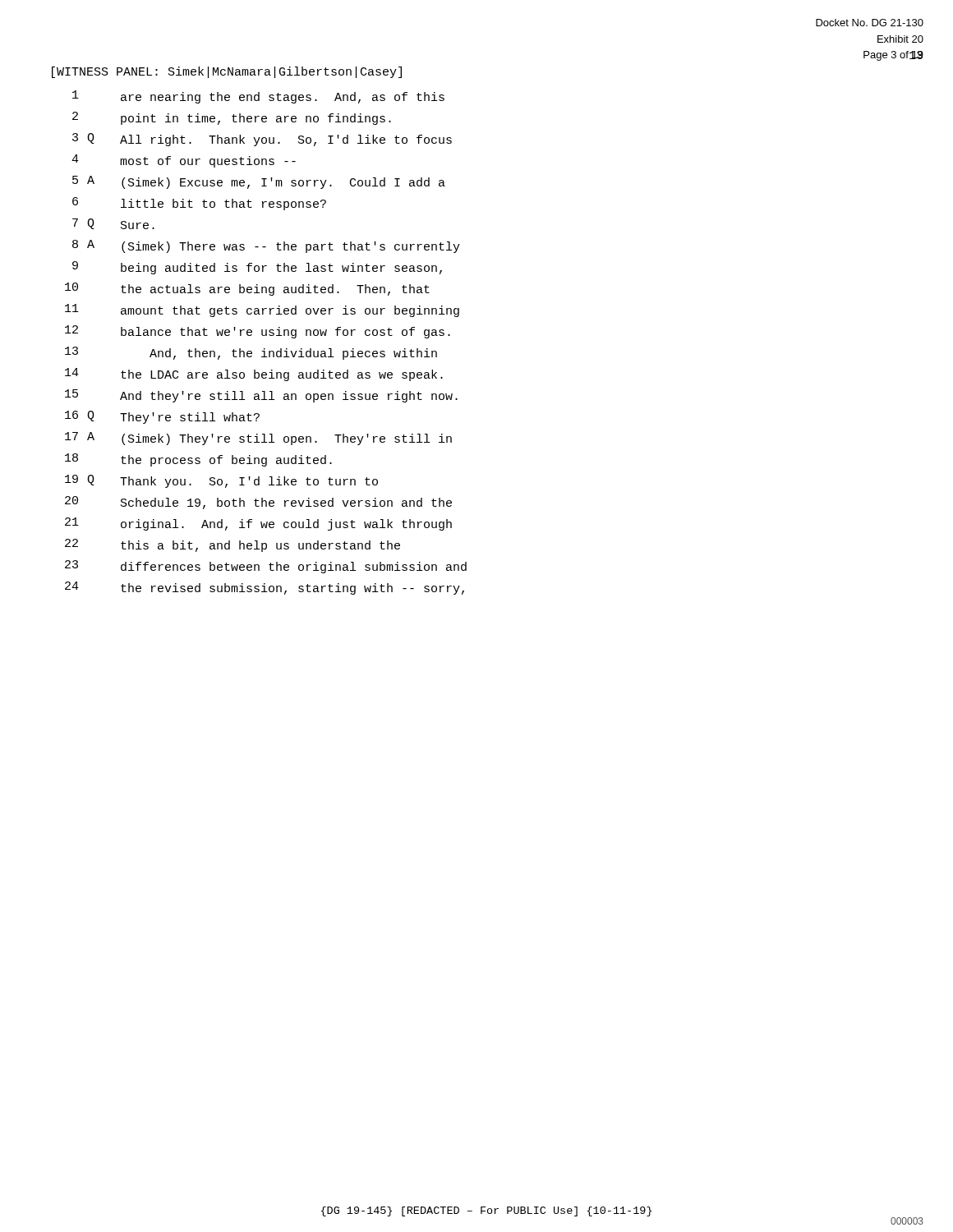Point to the block beginning "11 amount that gets carried over is our"
Screen dimensions: 1232x953
(262, 310)
